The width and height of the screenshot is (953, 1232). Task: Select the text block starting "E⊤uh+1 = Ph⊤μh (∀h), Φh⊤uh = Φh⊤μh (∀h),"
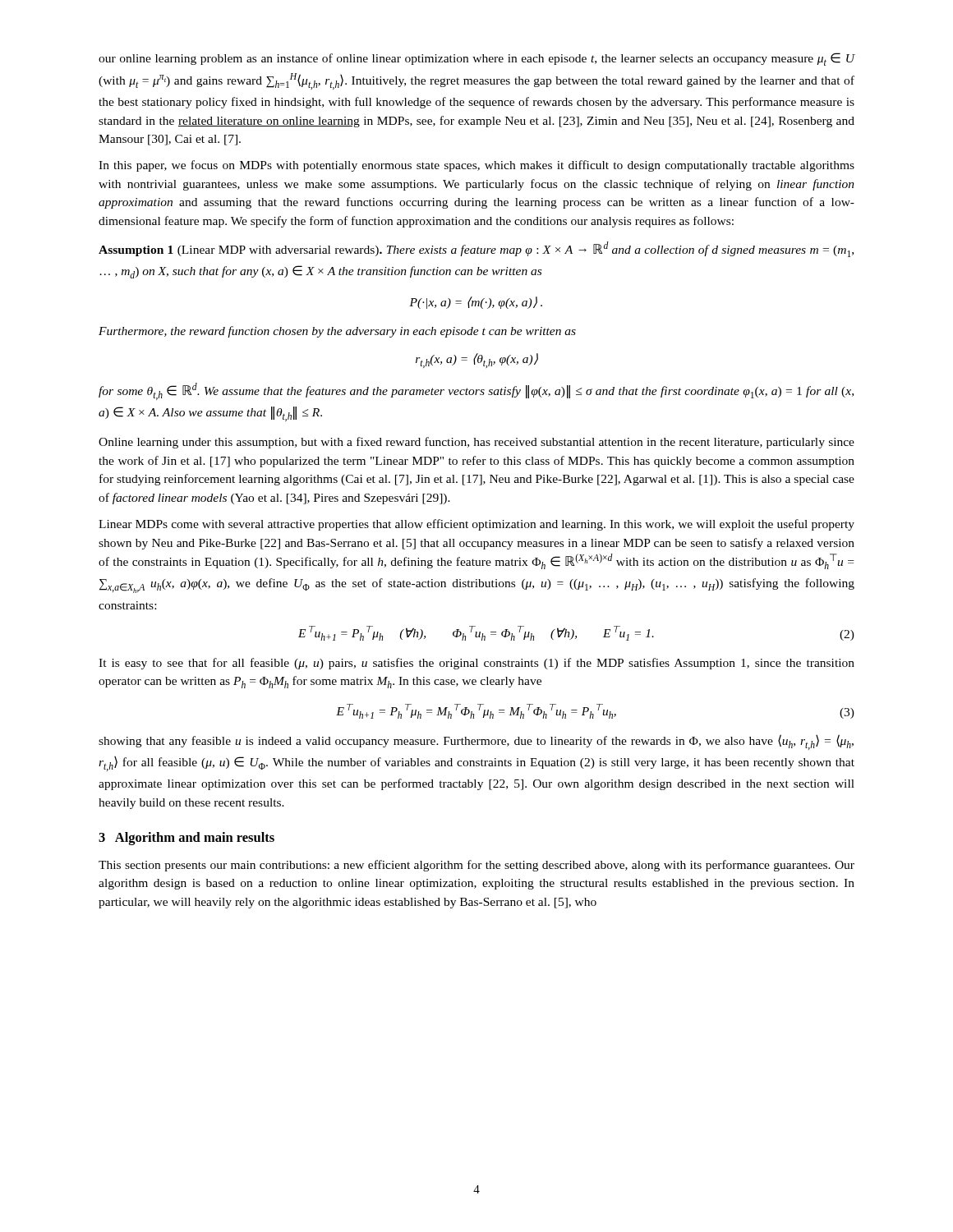pyautogui.click(x=476, y=634)
